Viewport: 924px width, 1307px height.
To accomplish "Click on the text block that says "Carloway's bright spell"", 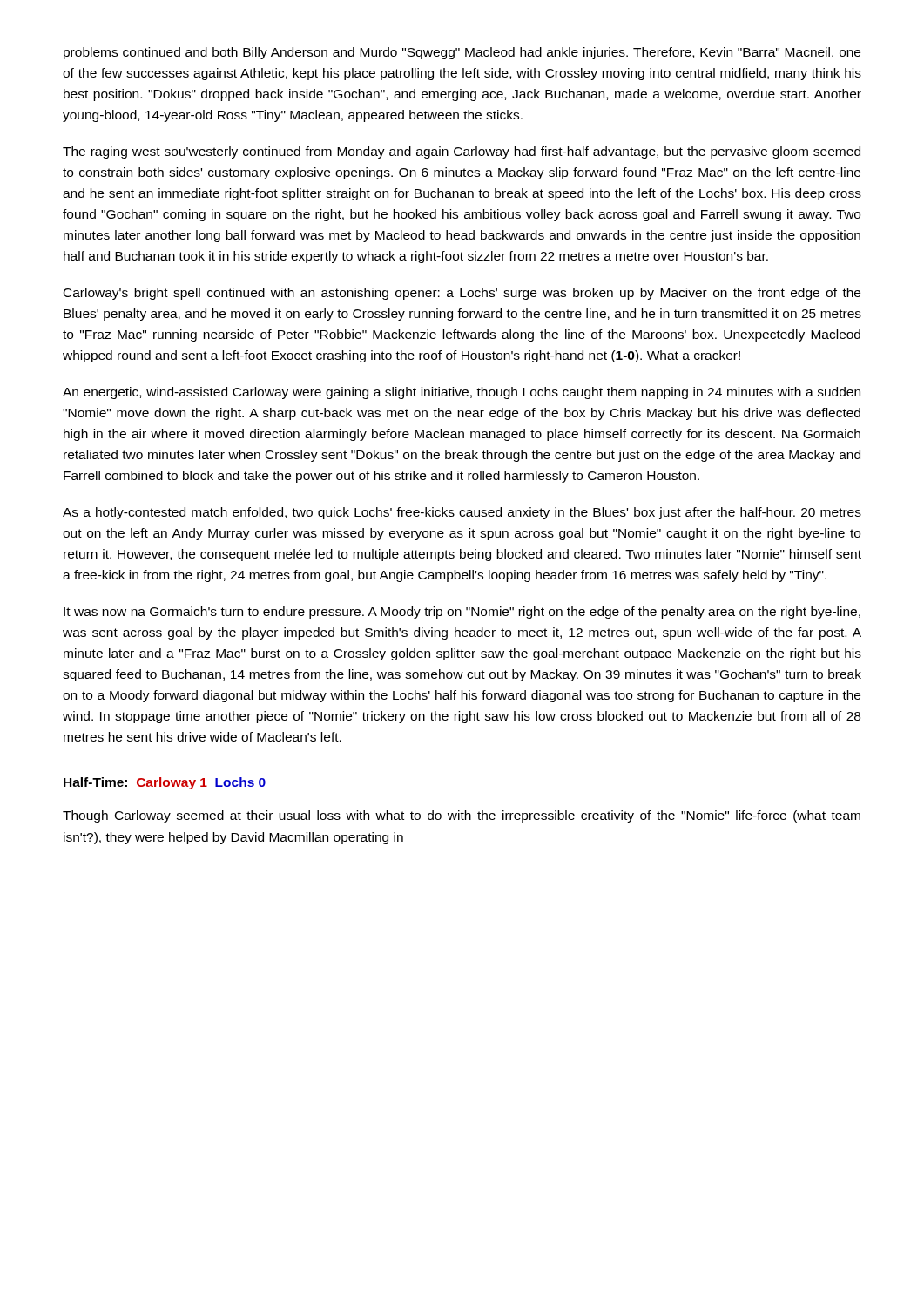I will [462, 324].
